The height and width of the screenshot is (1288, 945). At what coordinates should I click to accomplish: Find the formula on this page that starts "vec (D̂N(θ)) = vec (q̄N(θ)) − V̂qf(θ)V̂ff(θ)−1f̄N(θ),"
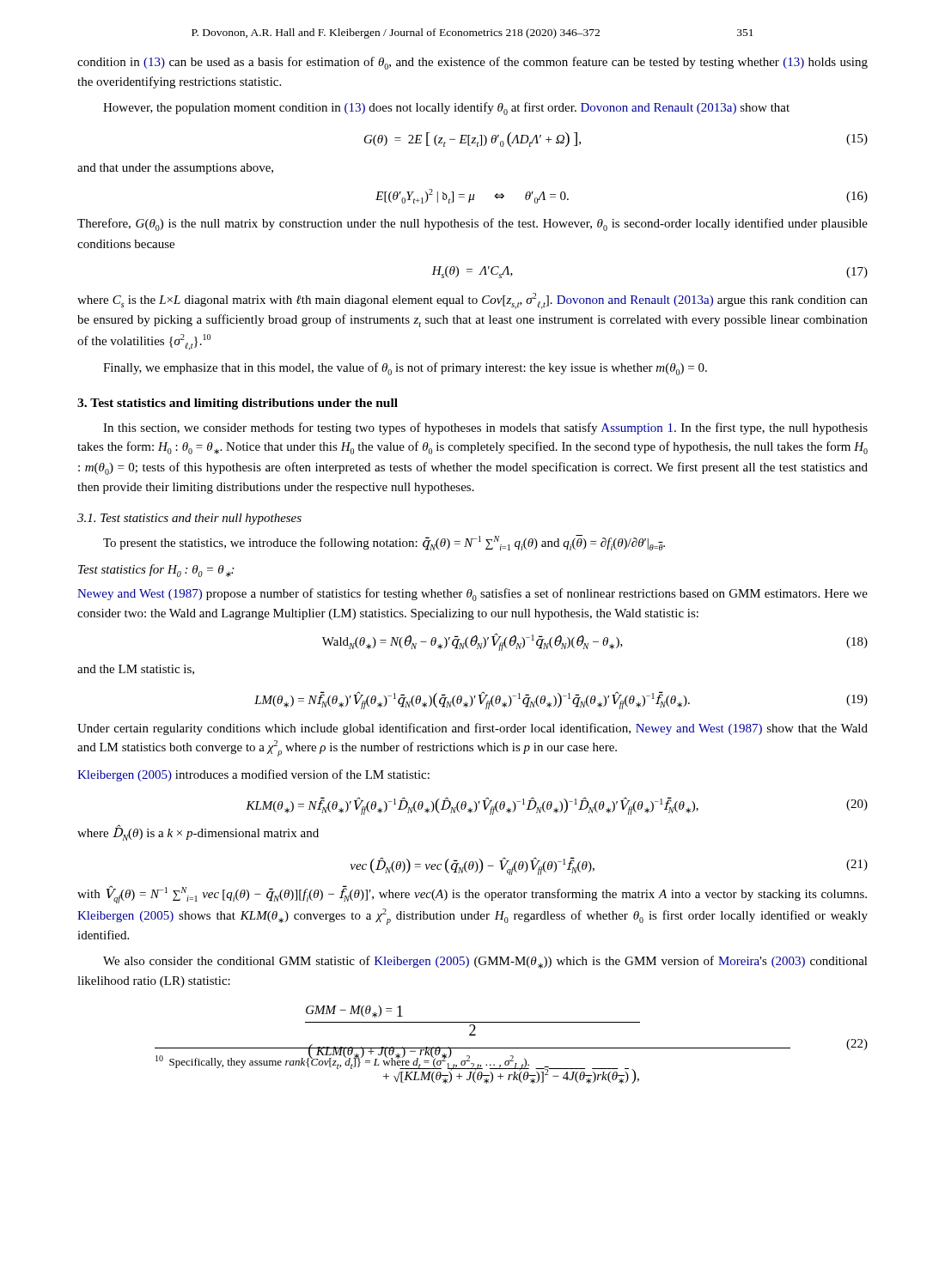pos(472,865)
